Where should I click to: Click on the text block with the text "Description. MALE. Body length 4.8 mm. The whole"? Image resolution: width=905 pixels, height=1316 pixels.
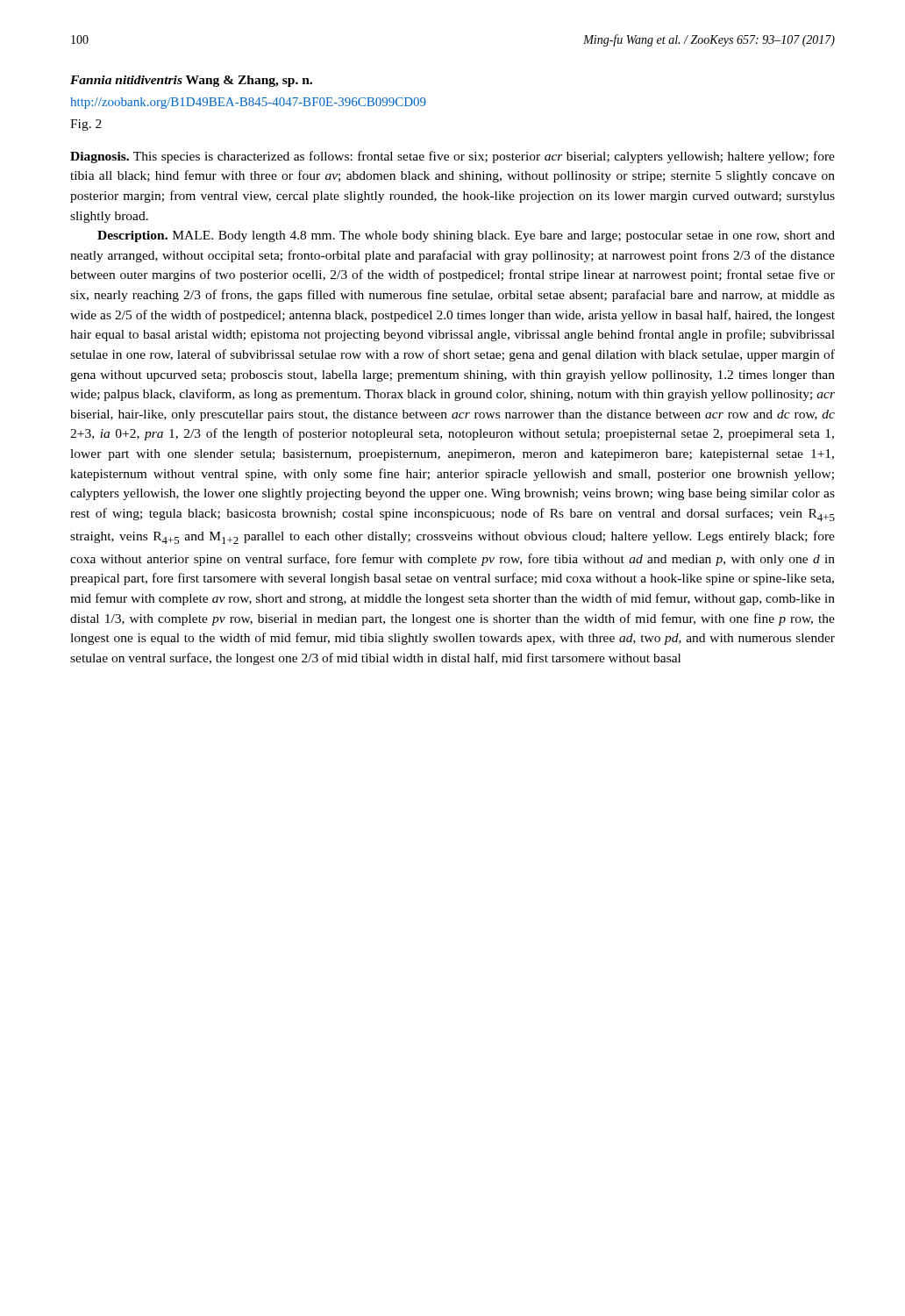click(x=452, y=446)
